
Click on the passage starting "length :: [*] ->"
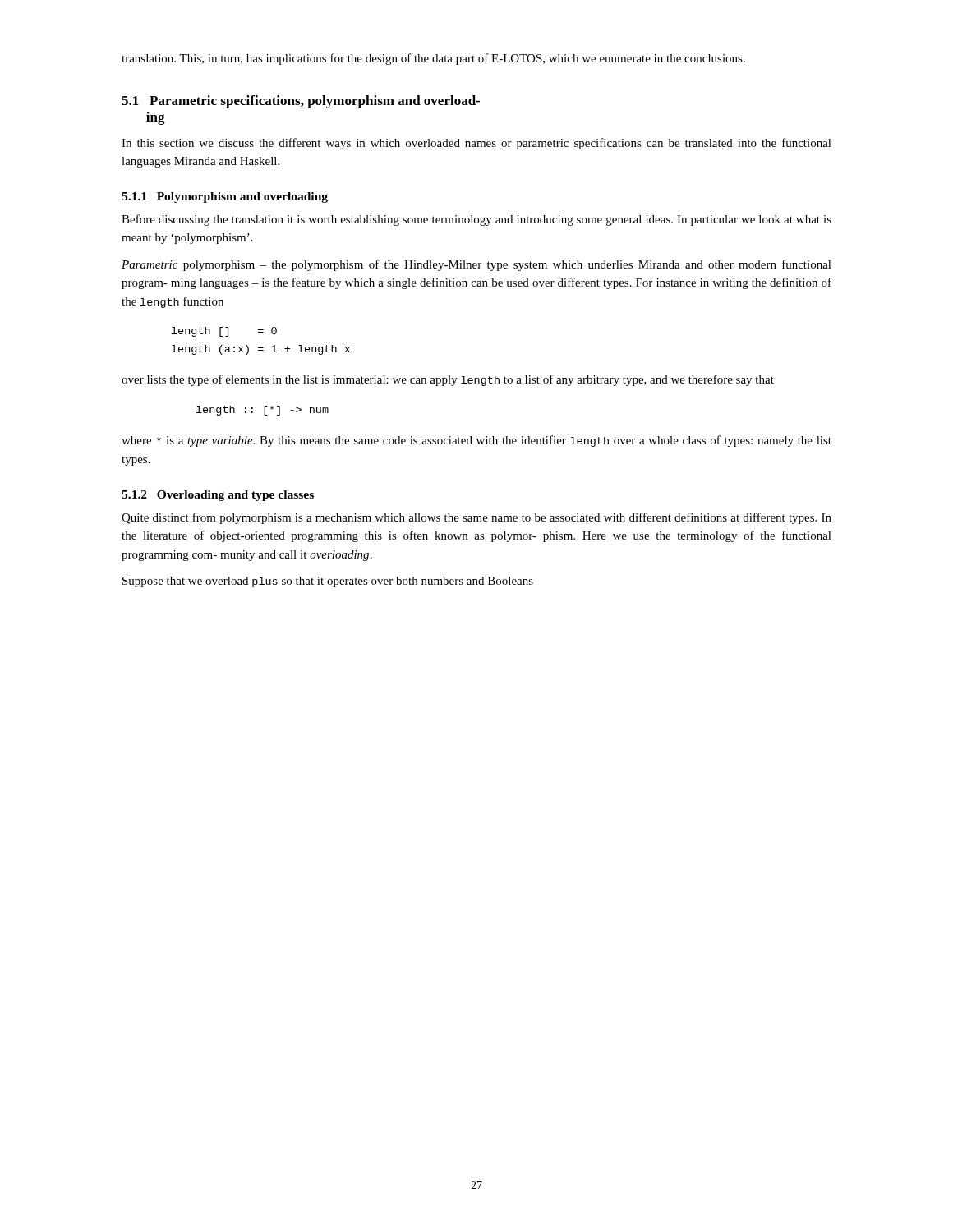(x=262, y=411)
